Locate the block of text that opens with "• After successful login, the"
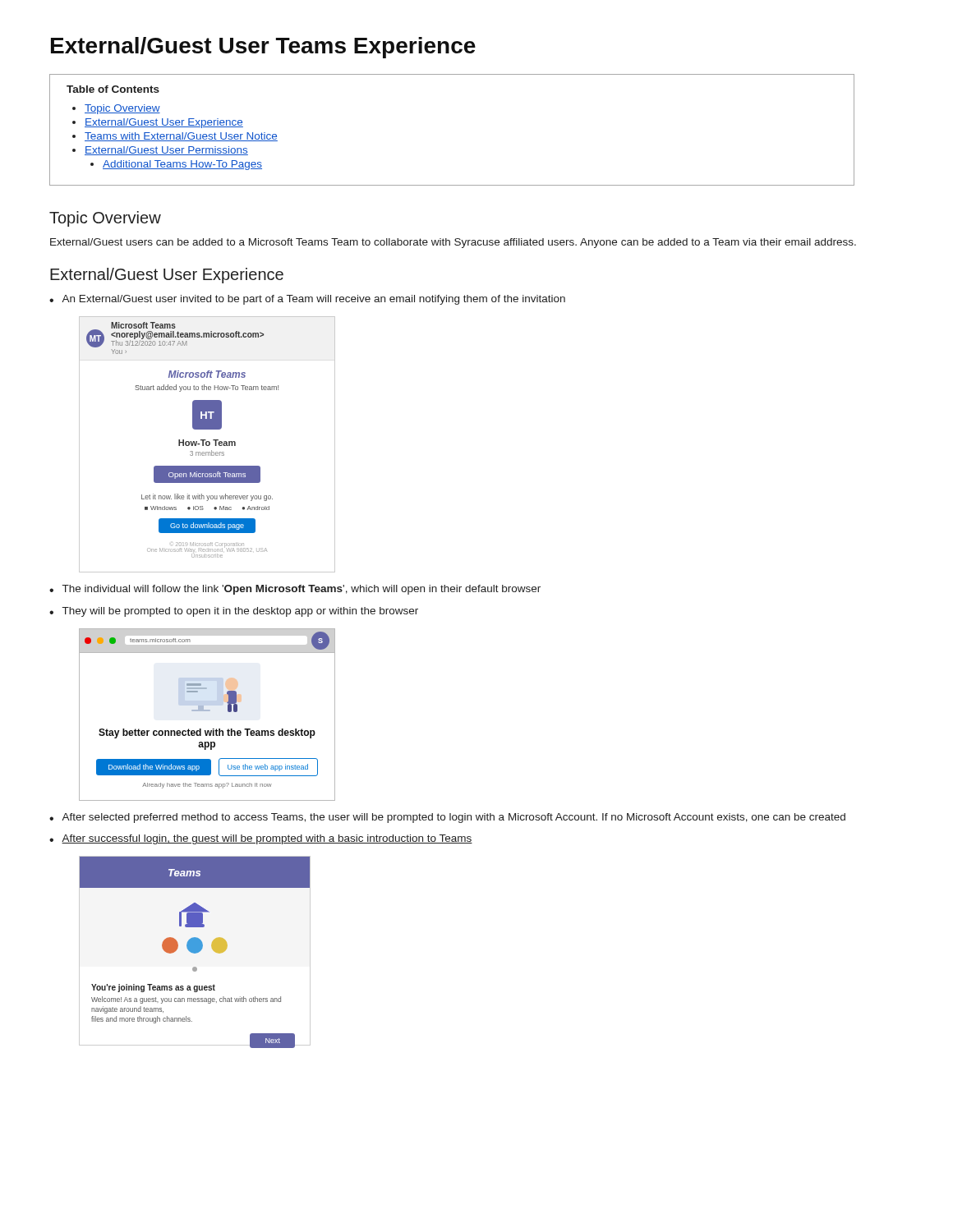The width and height of the screenshot is (953, 1232). coord(476,840)
